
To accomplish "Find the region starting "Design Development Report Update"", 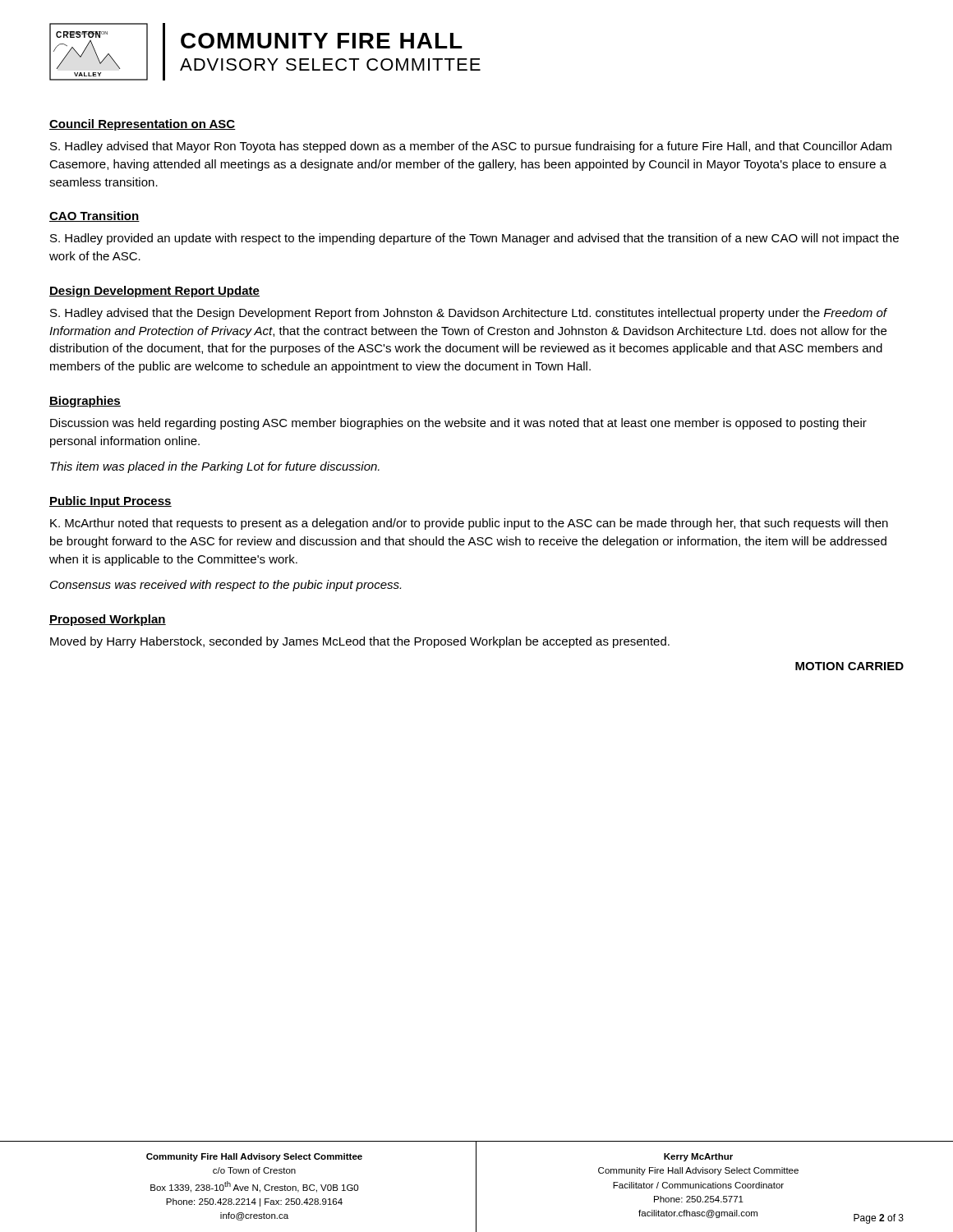I will click(x=154, y=290).
